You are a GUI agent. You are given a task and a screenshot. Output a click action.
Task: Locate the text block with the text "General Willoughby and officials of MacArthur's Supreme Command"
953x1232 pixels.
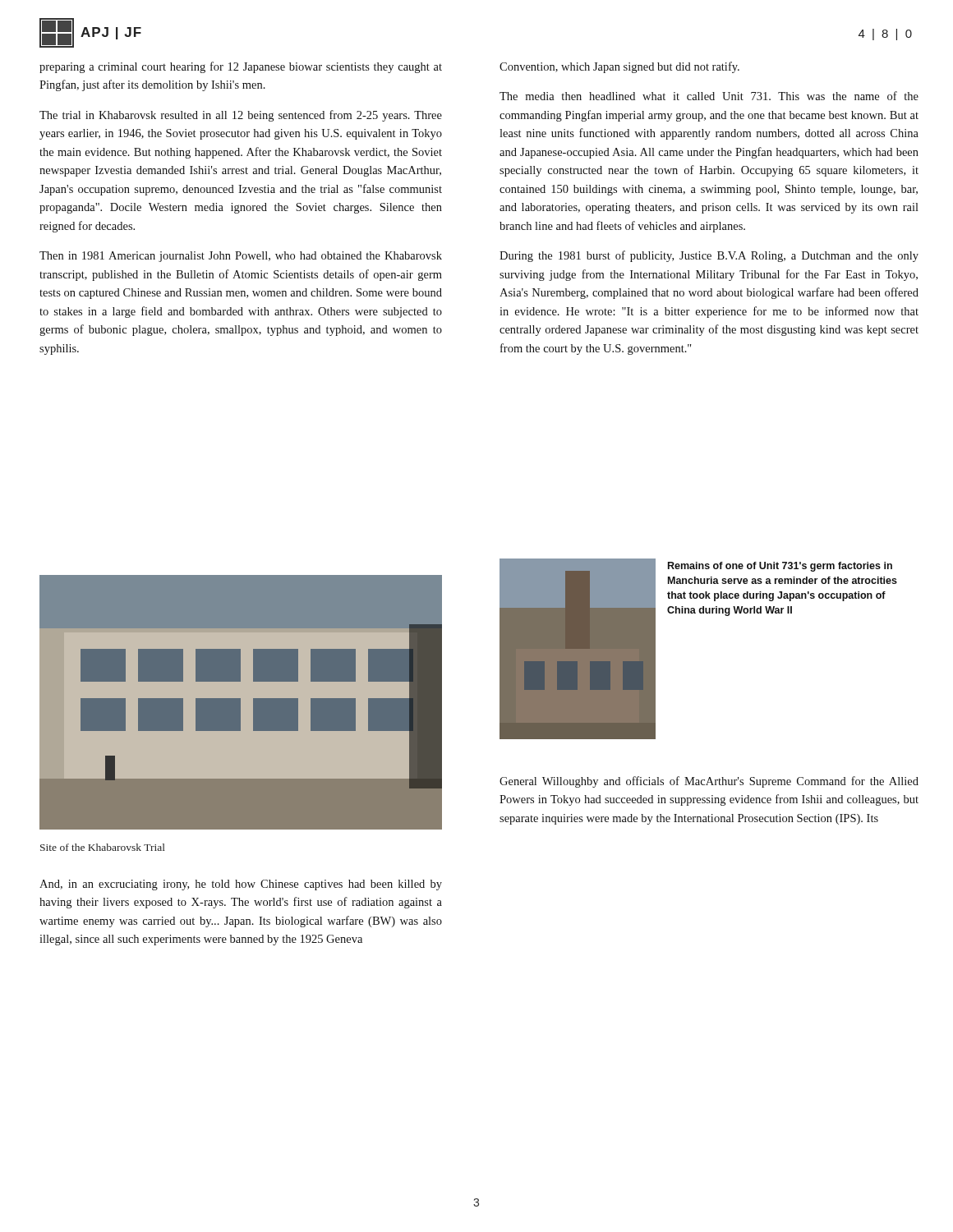point(709,800)
